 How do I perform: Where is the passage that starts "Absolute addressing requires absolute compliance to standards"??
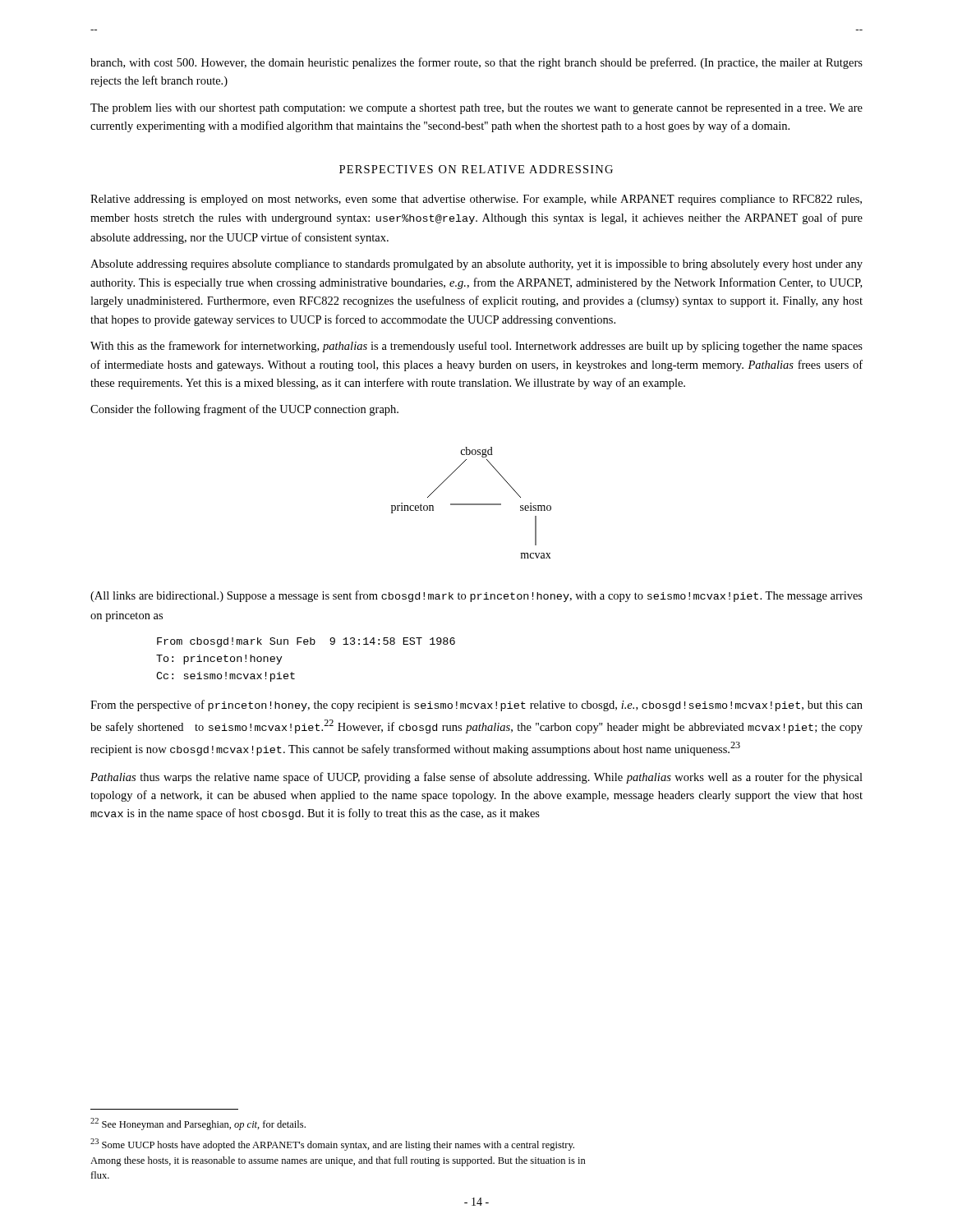point(476,292)
